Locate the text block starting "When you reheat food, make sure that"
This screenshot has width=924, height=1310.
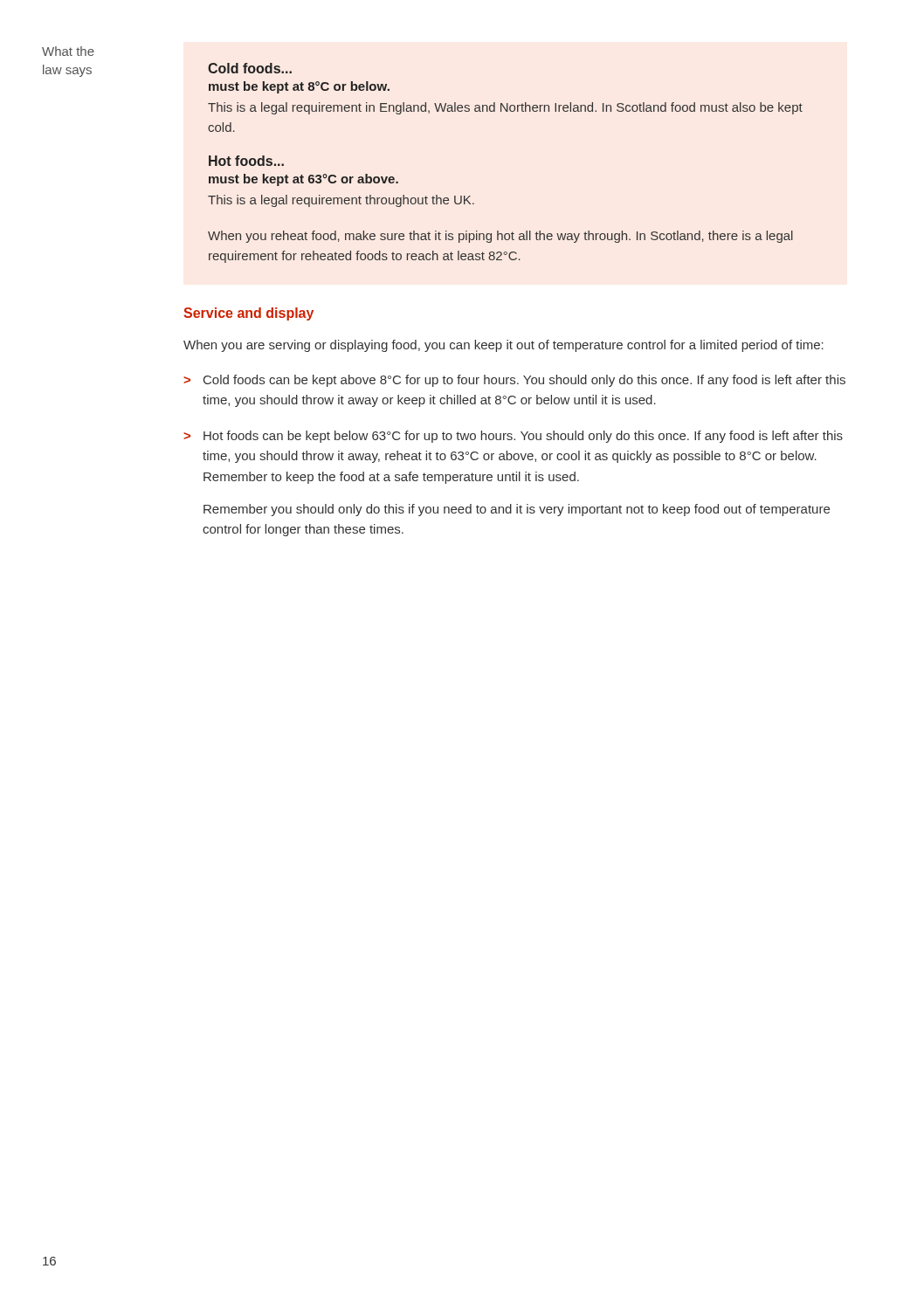(501, 245)
